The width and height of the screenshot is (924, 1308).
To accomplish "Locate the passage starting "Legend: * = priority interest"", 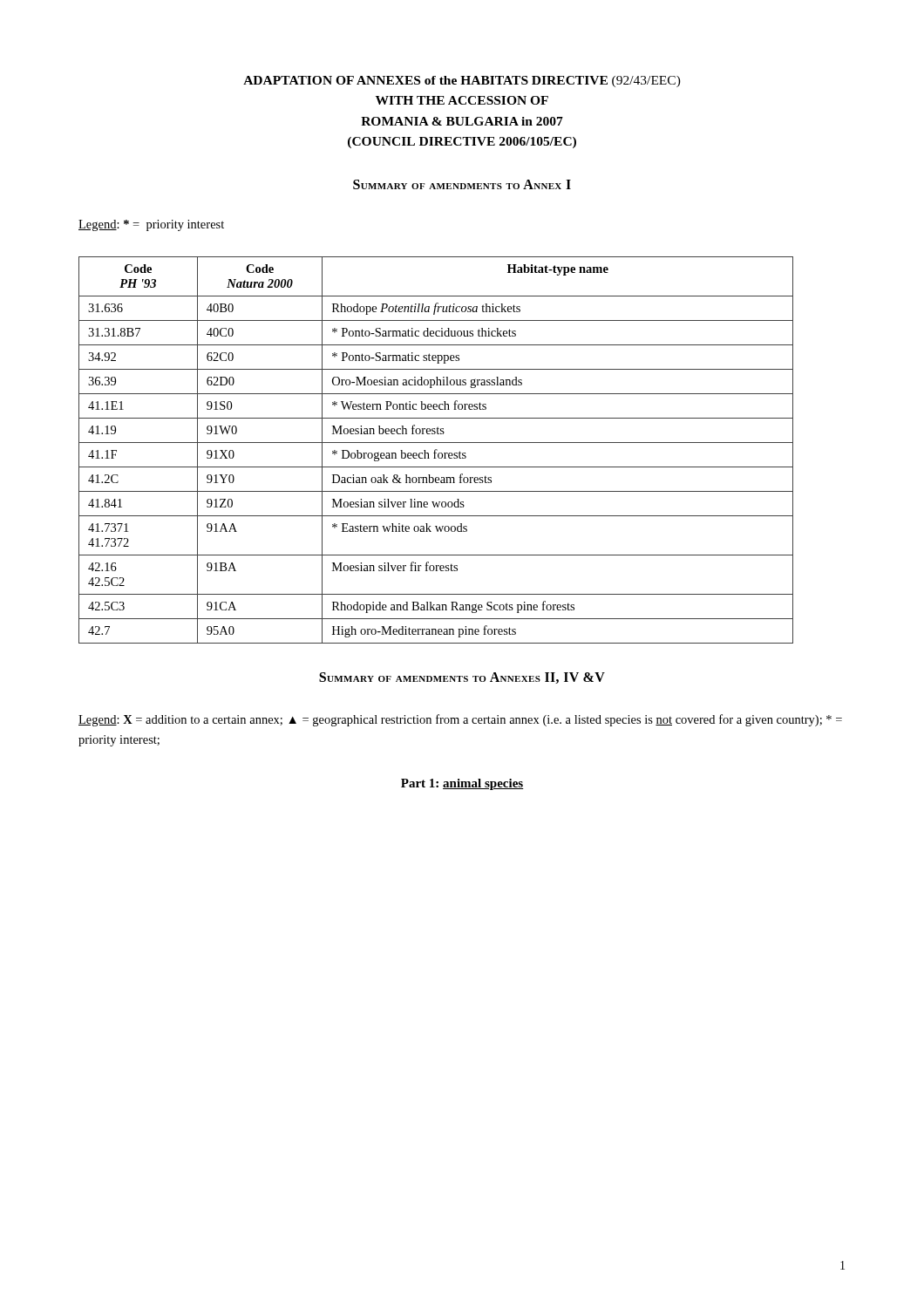I will tap(151, 224).
